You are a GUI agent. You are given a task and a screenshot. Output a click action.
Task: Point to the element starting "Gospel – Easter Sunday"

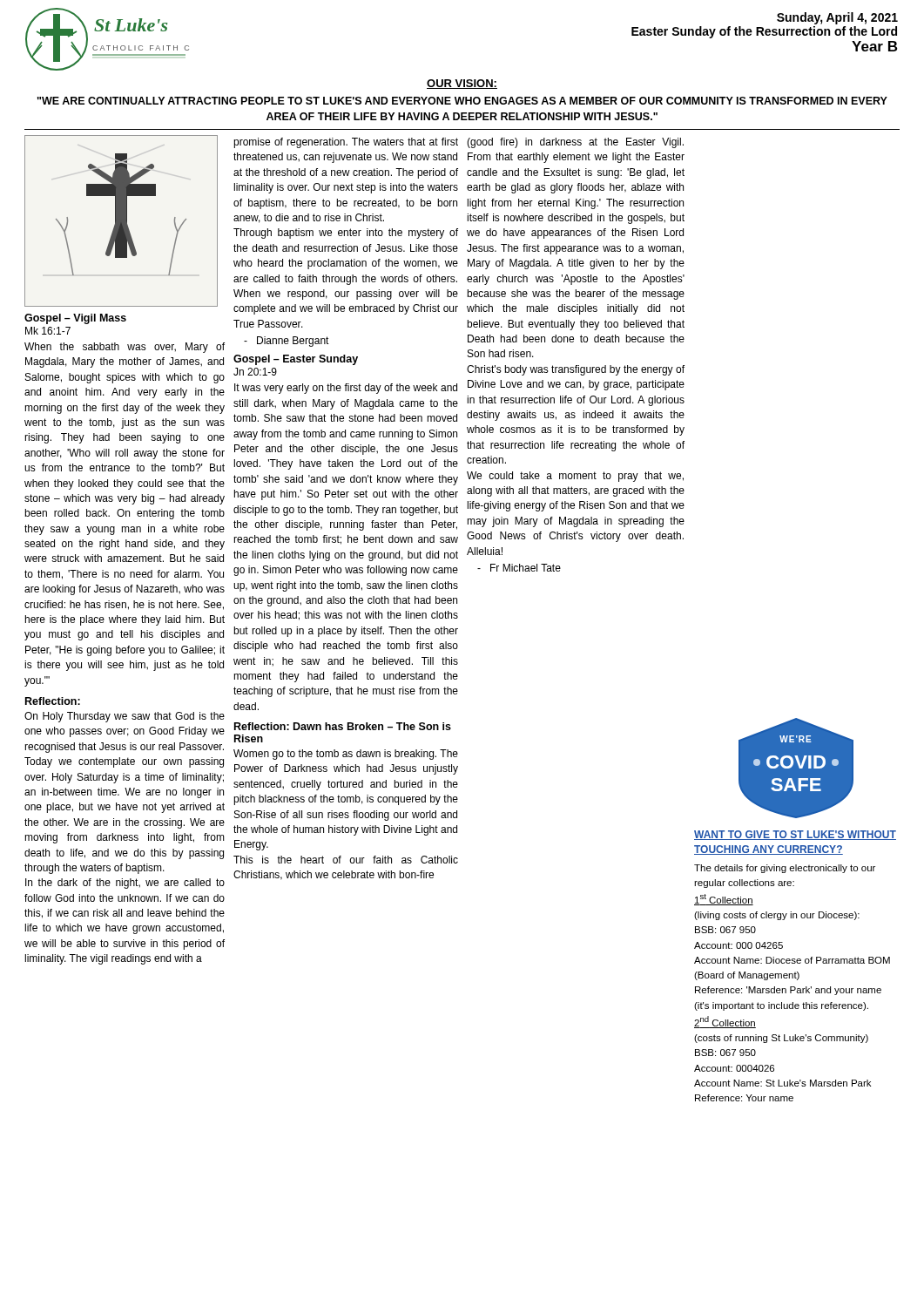tap(296, 359)
